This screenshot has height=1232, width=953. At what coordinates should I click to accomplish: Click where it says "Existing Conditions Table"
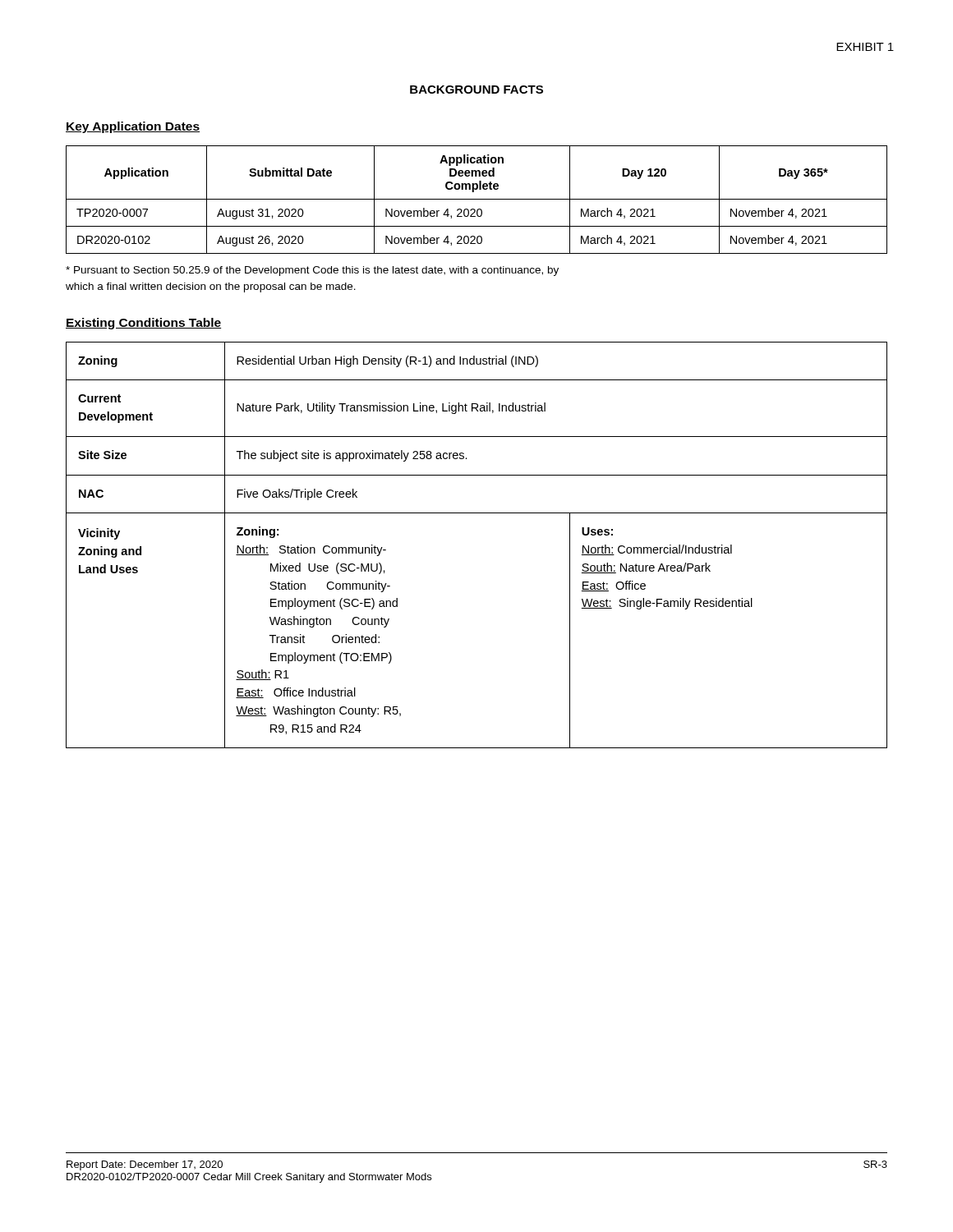143,322
